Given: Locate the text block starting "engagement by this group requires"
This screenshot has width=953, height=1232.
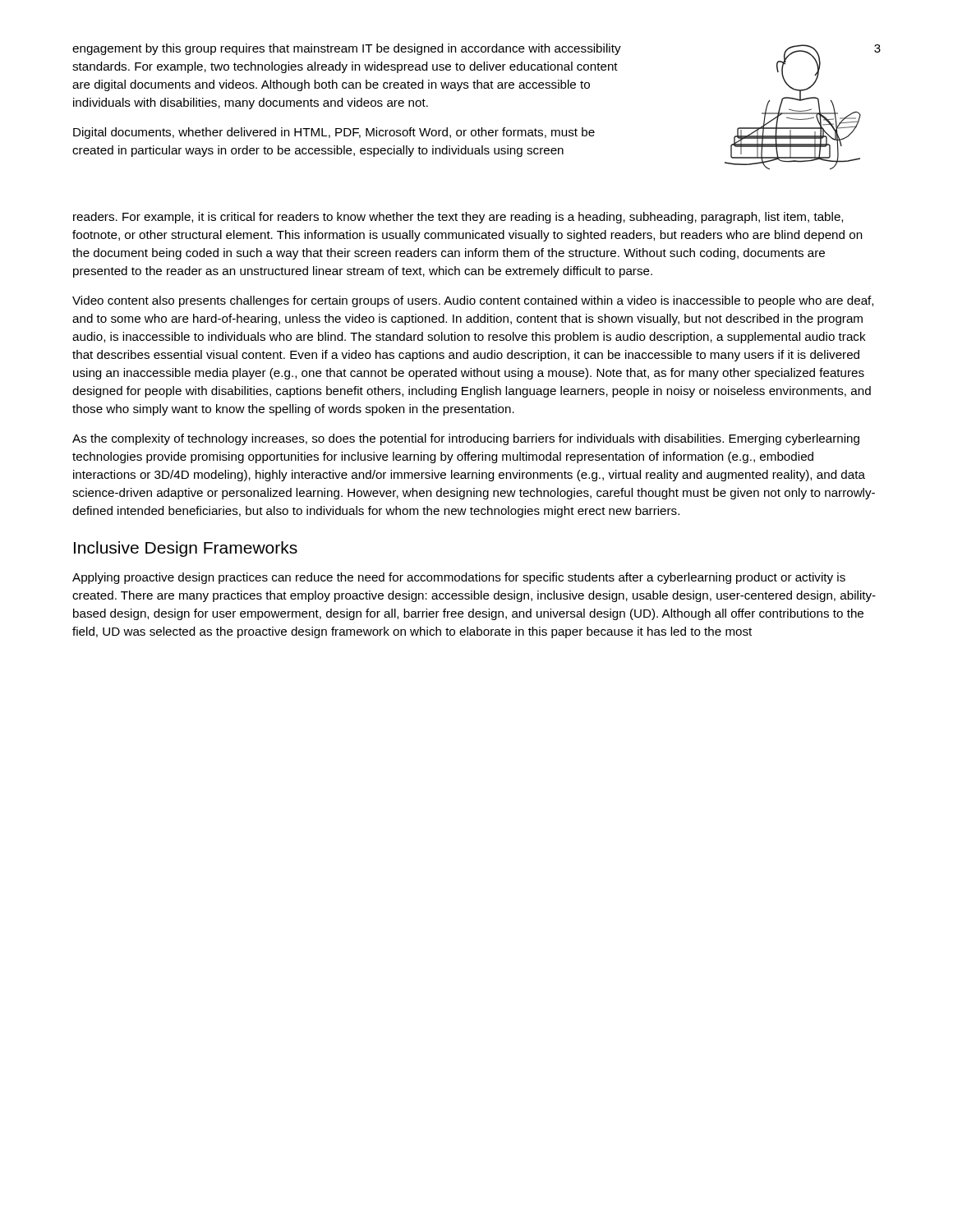Looking at the screenshot, I should (347, 75).
